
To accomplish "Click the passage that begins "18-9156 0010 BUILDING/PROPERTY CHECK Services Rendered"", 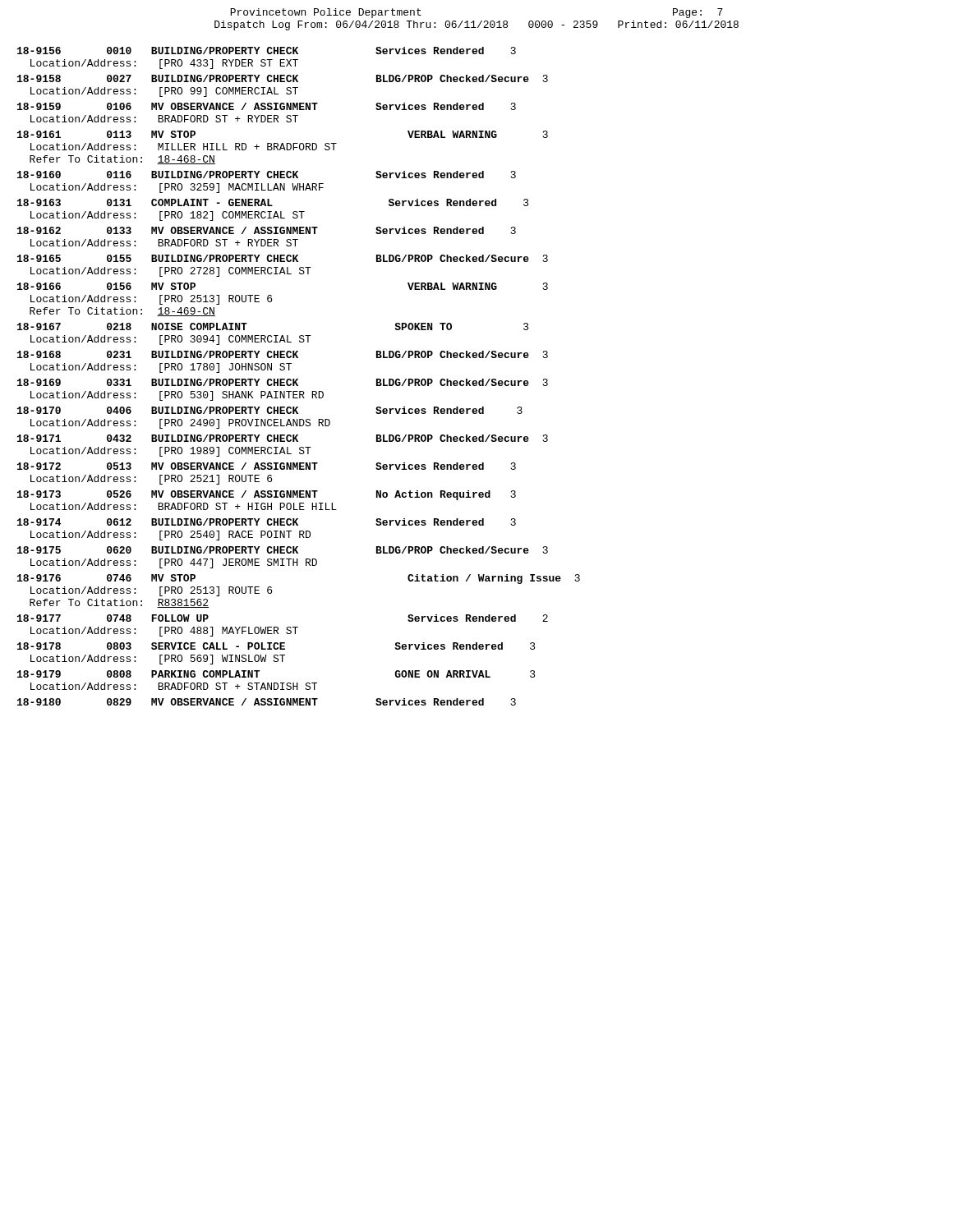I will coord(476,58).
